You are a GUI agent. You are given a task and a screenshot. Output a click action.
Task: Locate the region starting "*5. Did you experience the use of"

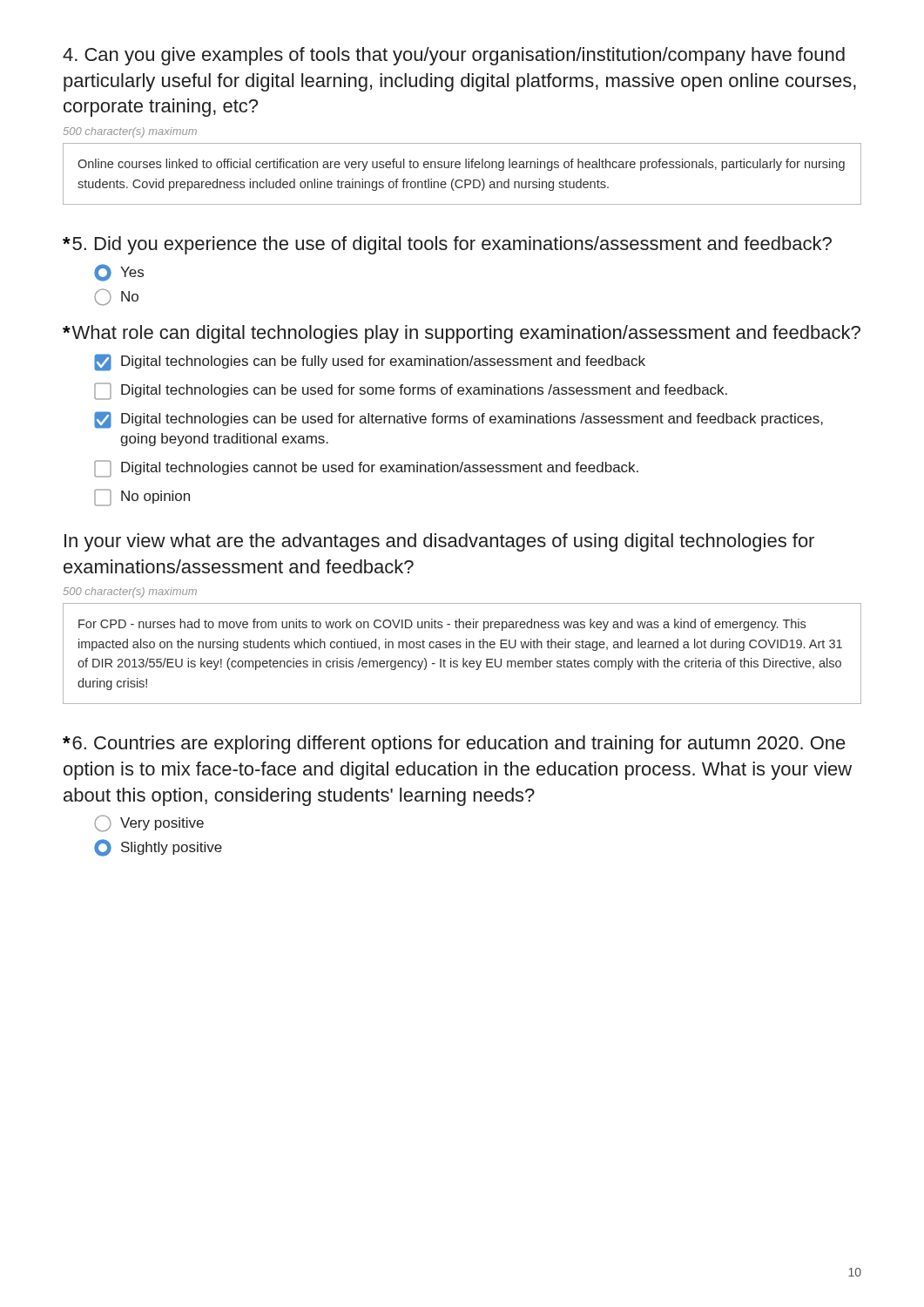(462, 244)
